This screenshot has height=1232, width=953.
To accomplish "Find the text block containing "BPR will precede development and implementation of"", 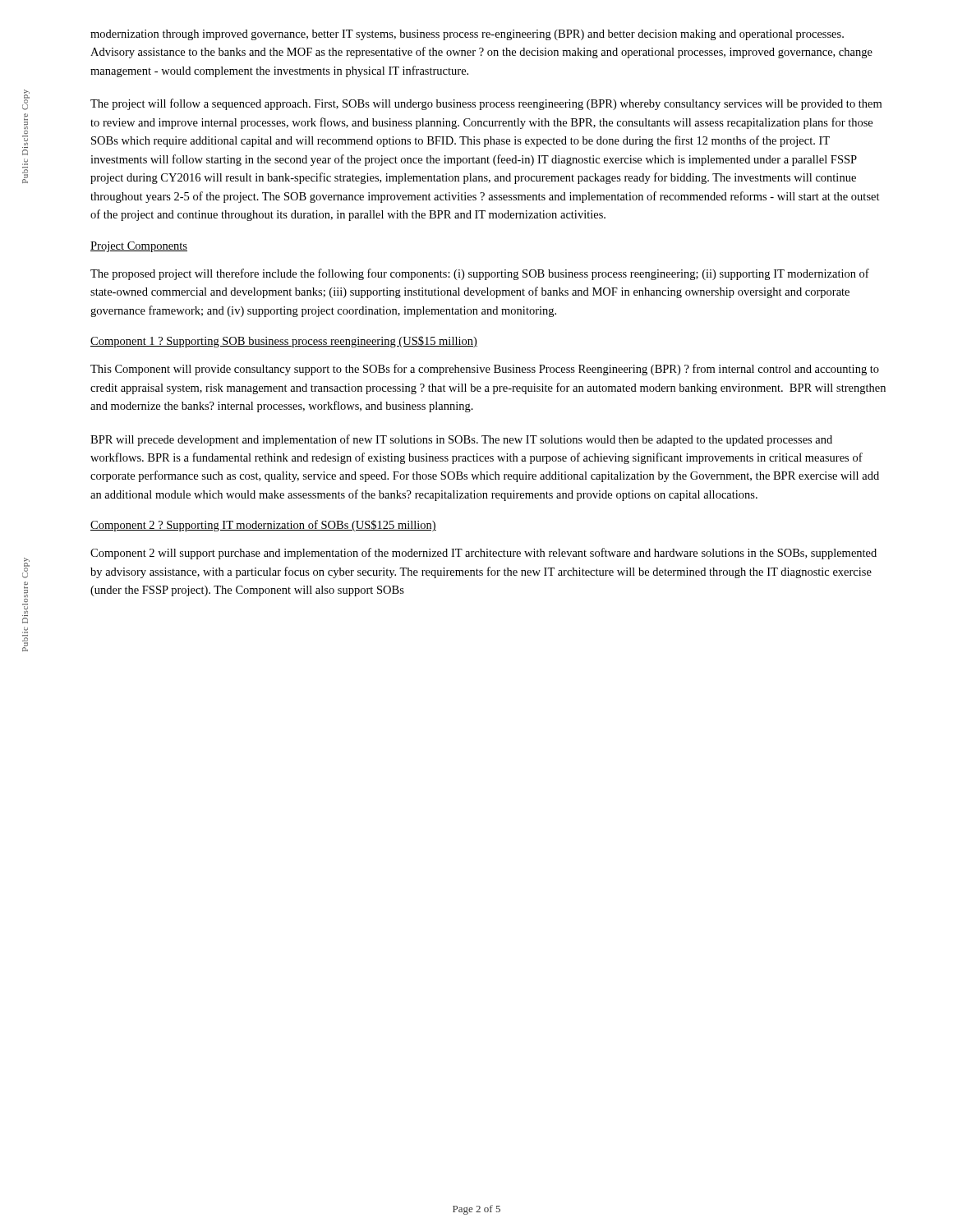I will click(x=485, y=467).
